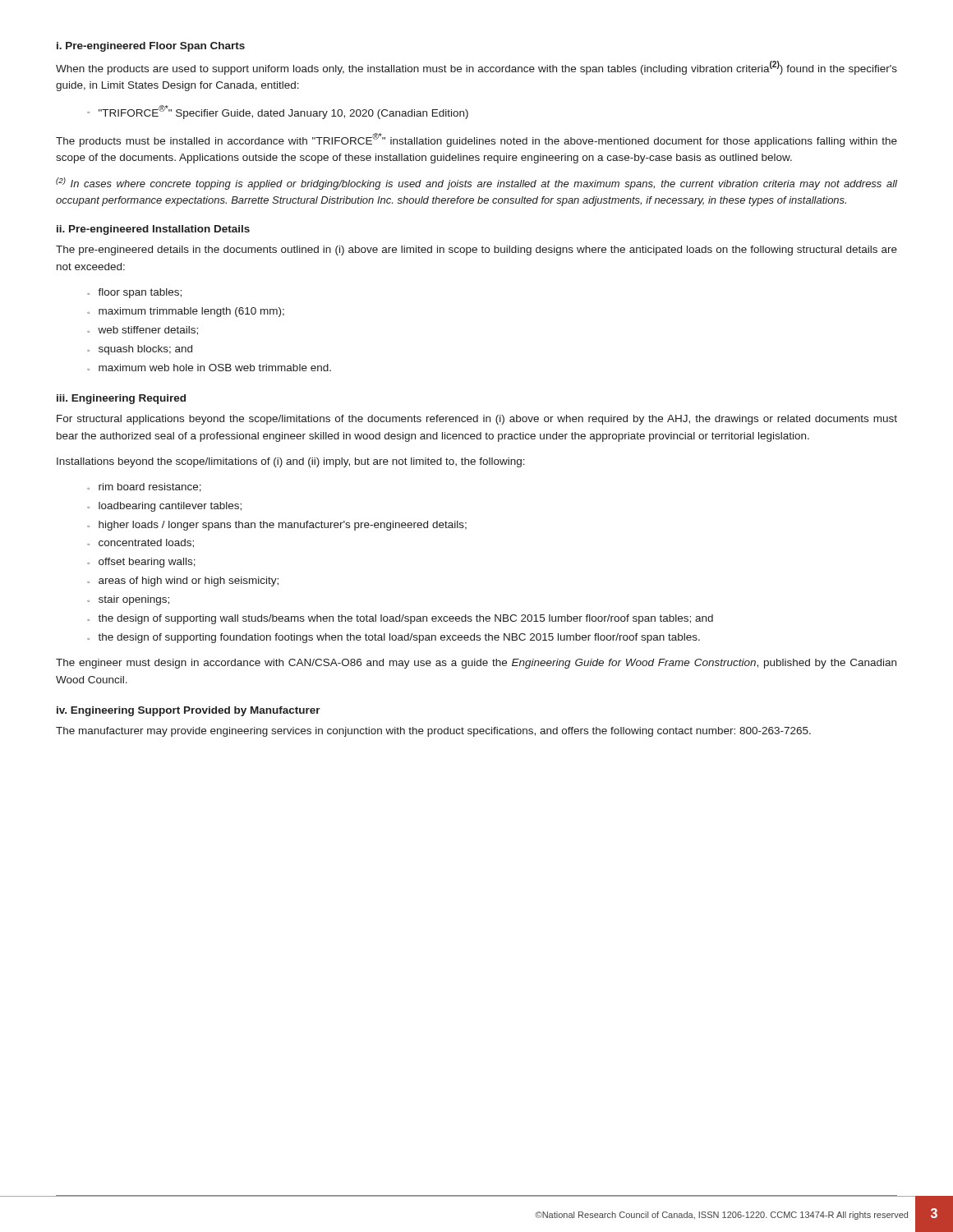Find the block on this page that starts "◦ maximum web"
953x1232 pixels.
point(209,368)
